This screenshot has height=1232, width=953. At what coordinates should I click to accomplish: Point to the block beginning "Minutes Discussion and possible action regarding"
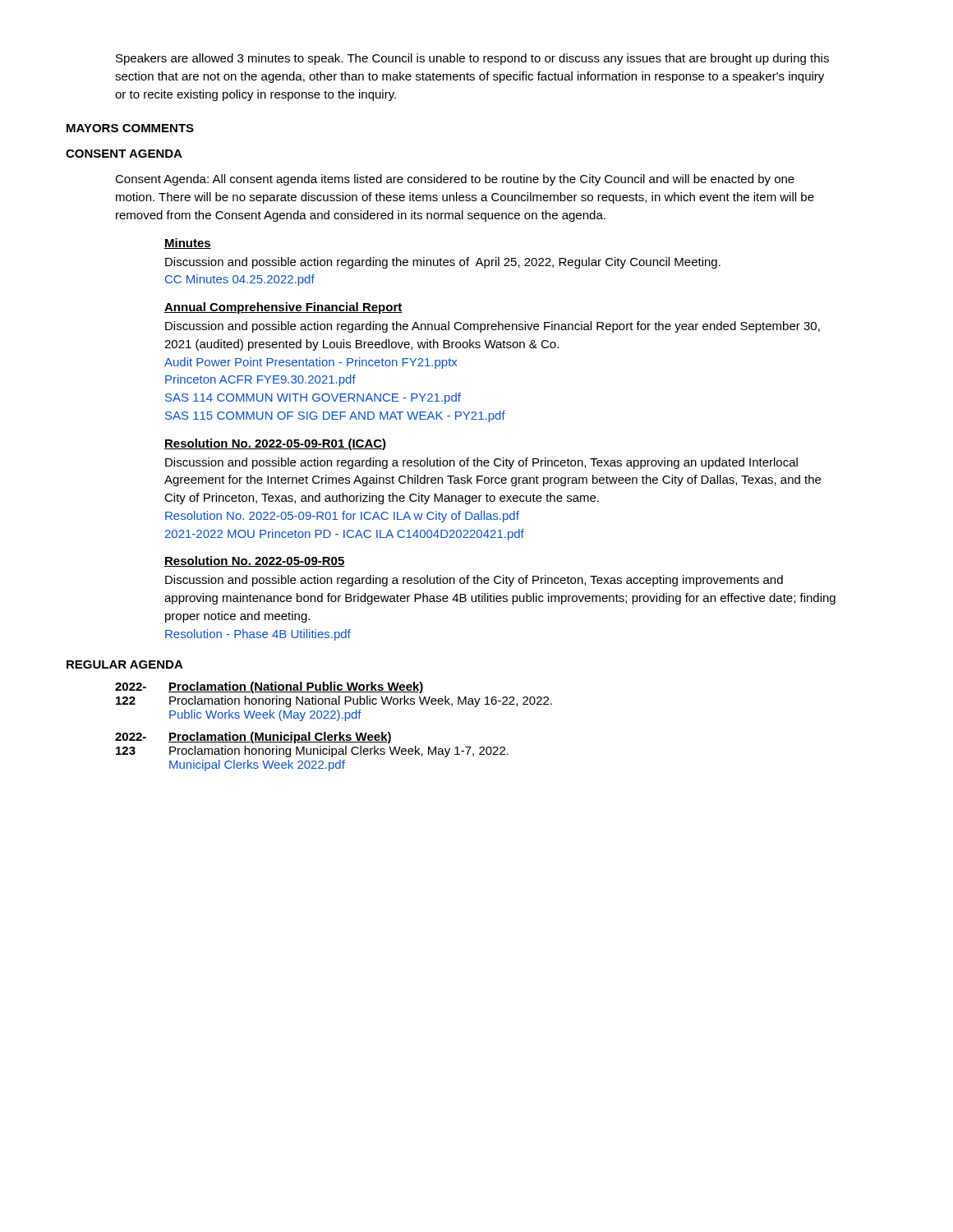tap(501, 262)
